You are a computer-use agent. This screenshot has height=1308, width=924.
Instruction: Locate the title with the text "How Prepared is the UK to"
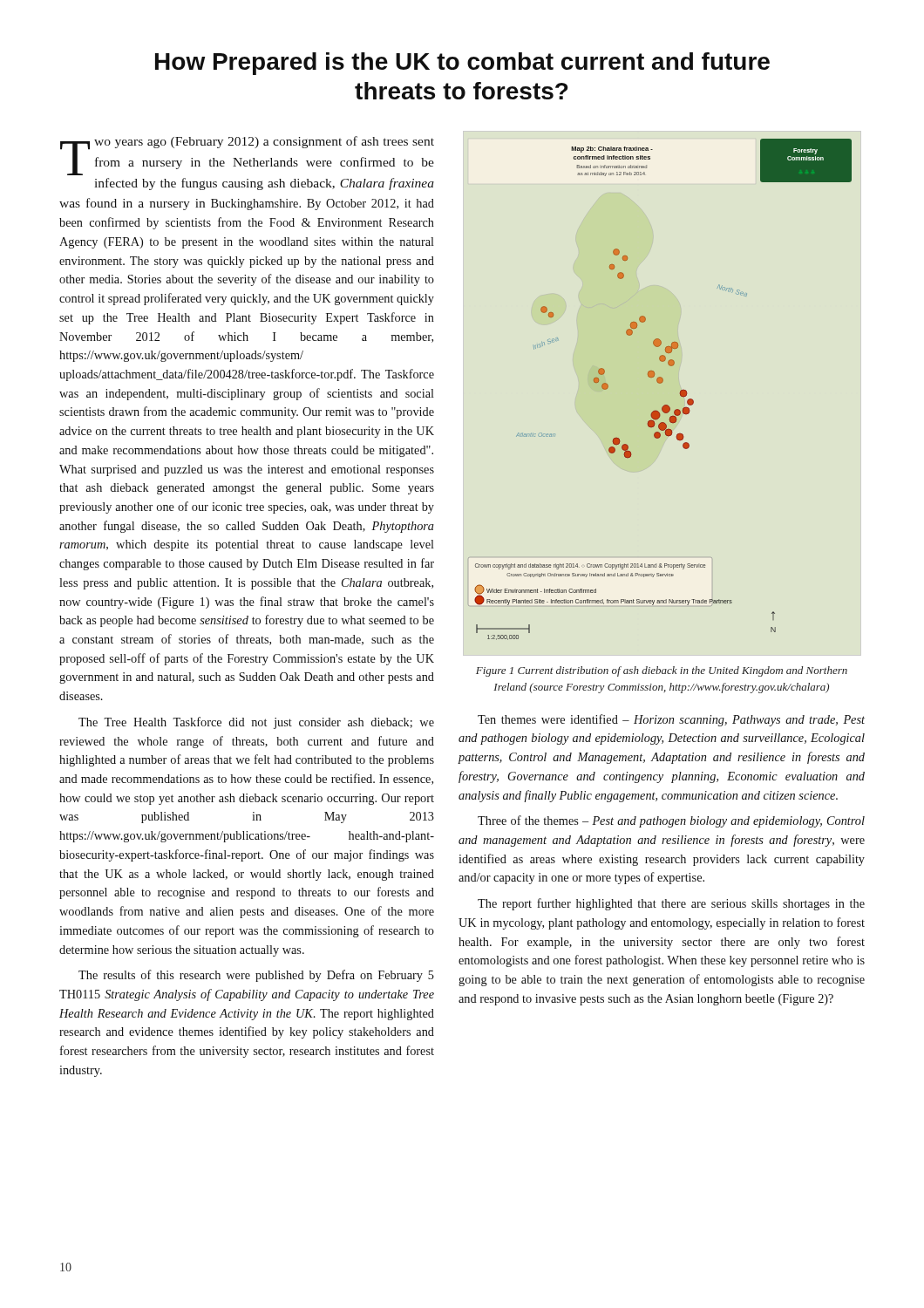coord(462,77)
